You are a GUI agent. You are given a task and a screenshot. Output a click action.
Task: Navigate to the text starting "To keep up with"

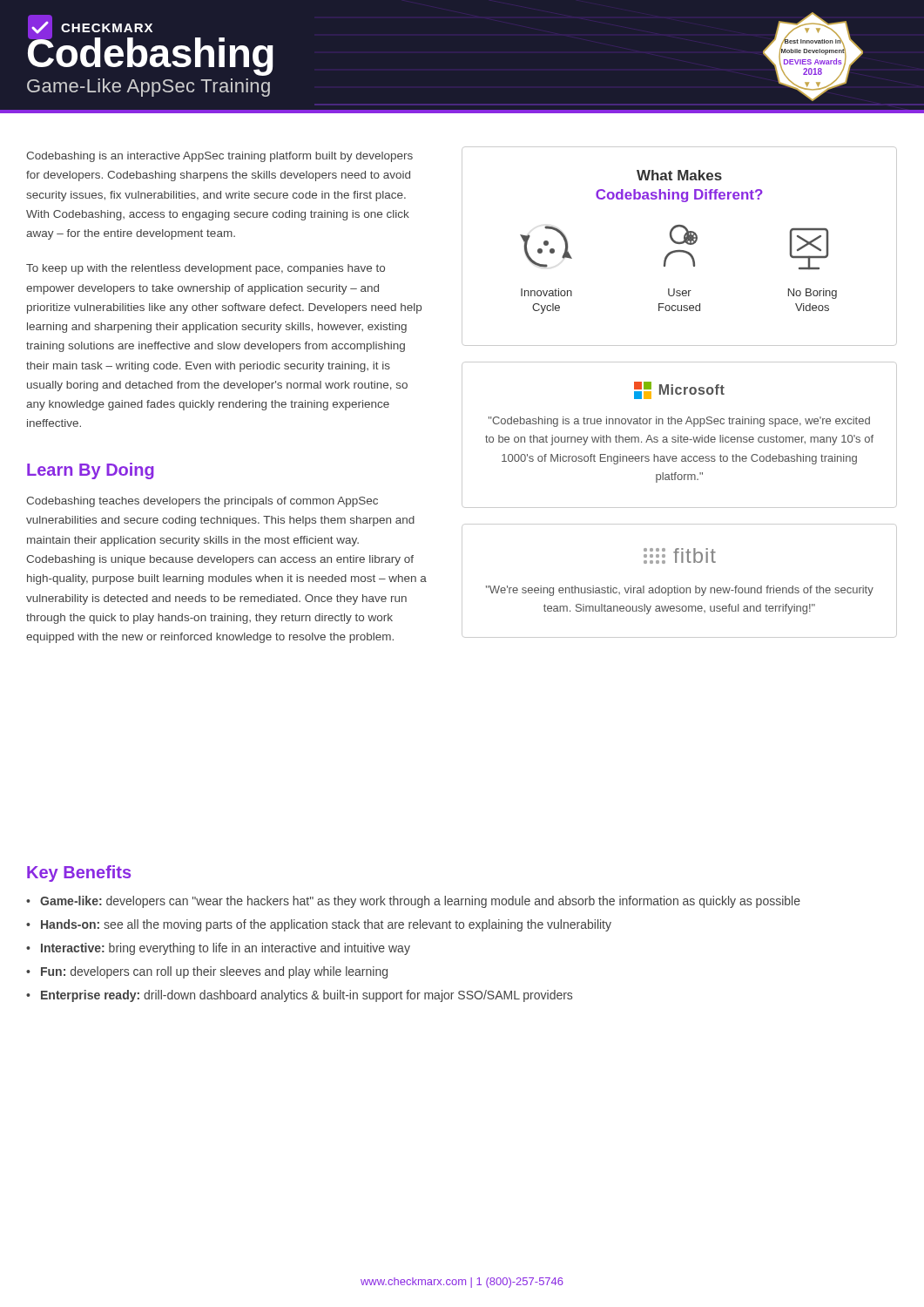click(226, 346)
